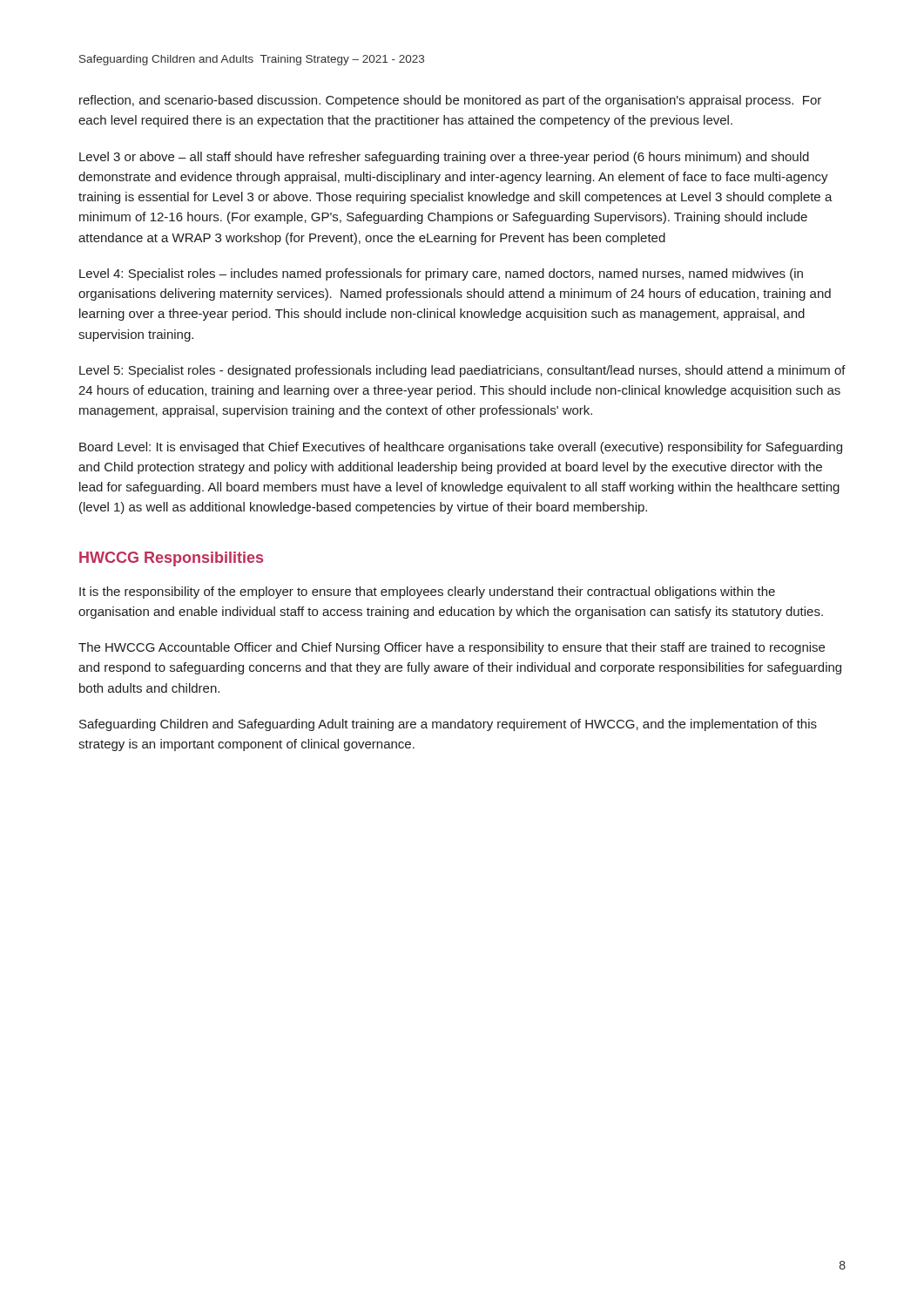Where is the passage that starts "It is the"?
Image resolution: width=924 pixels, height=1307 pixels.
[x=451, y=601]
